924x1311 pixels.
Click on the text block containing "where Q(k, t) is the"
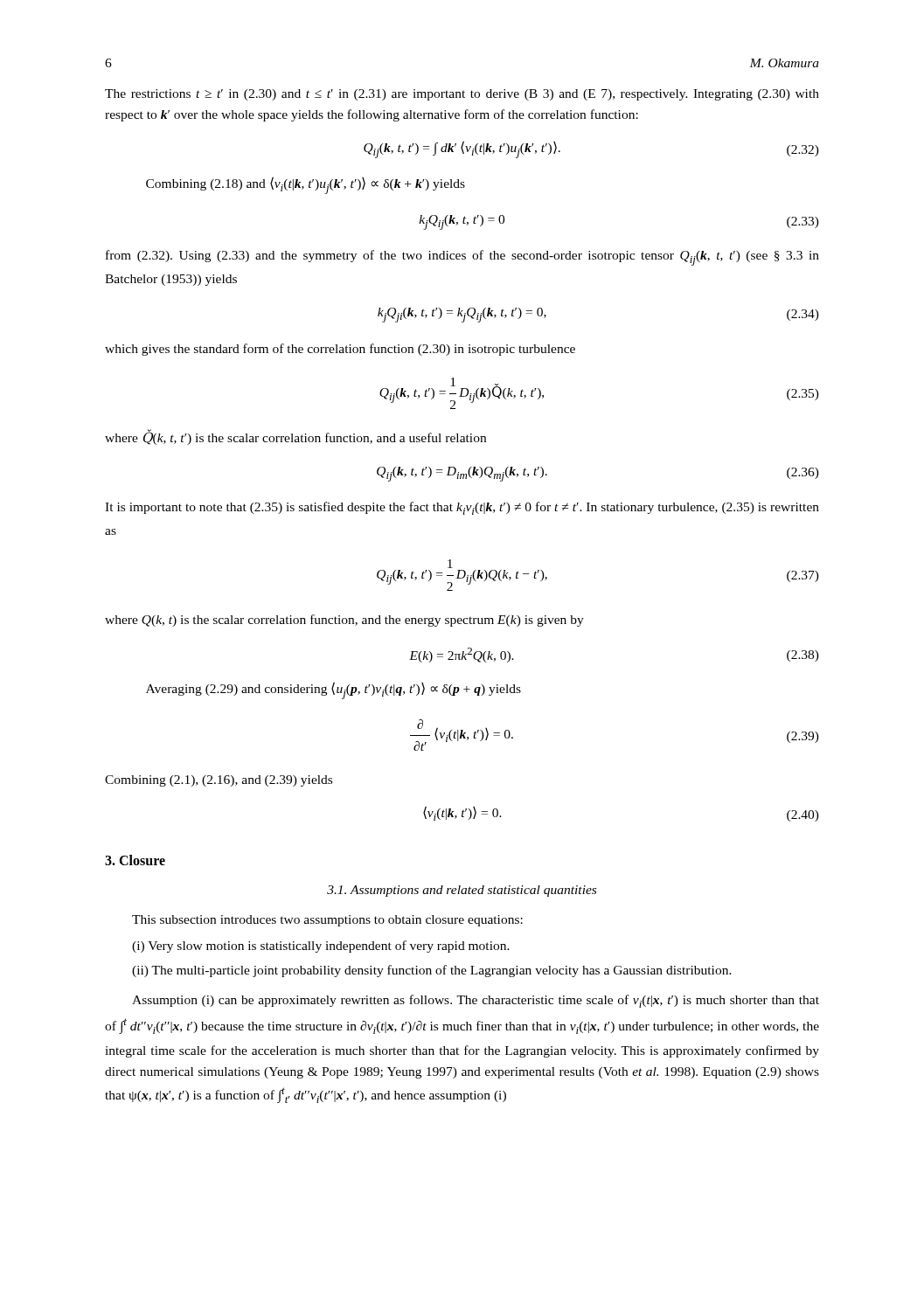click(x=462, y=620)
